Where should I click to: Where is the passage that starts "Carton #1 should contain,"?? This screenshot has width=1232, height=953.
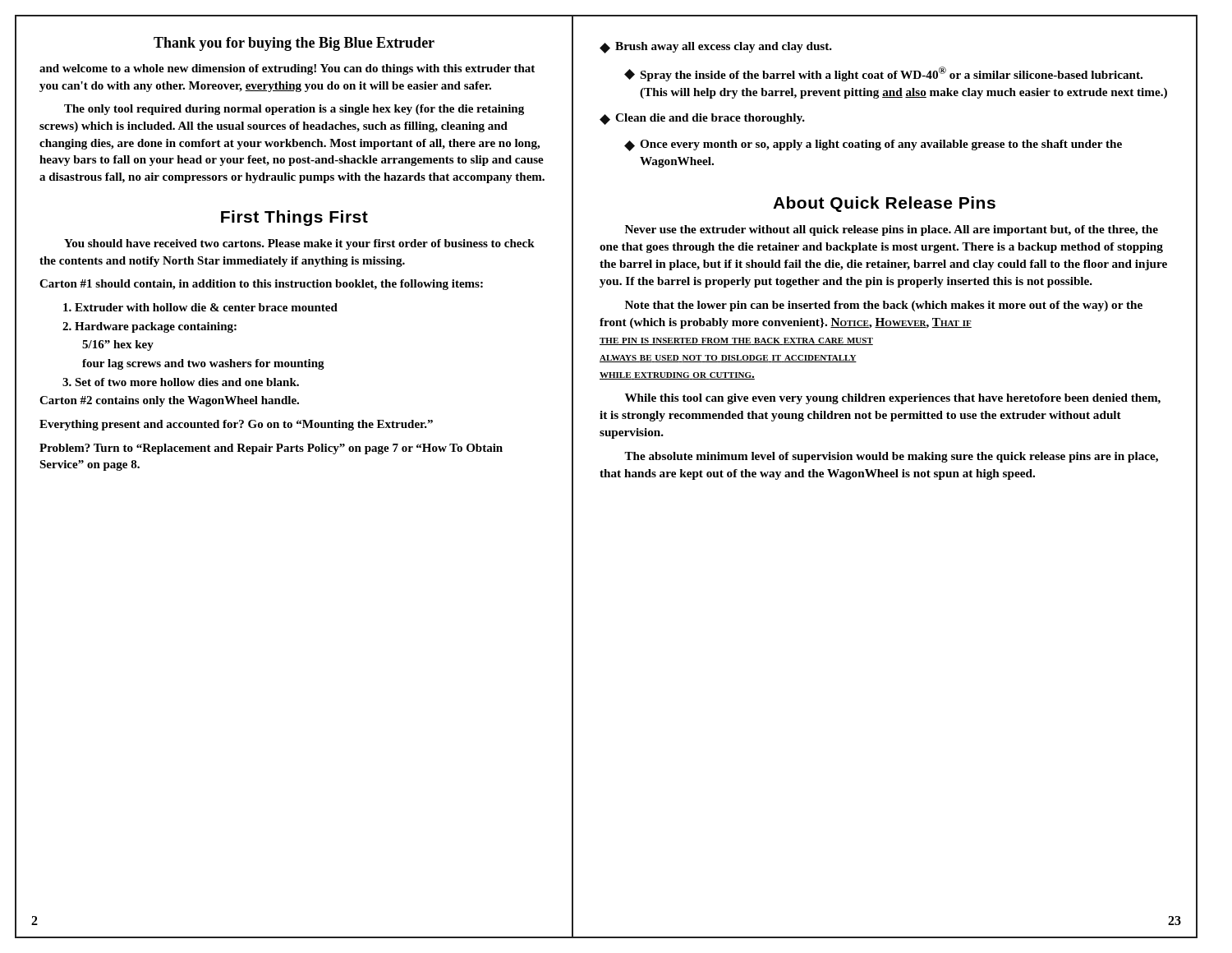294,284
